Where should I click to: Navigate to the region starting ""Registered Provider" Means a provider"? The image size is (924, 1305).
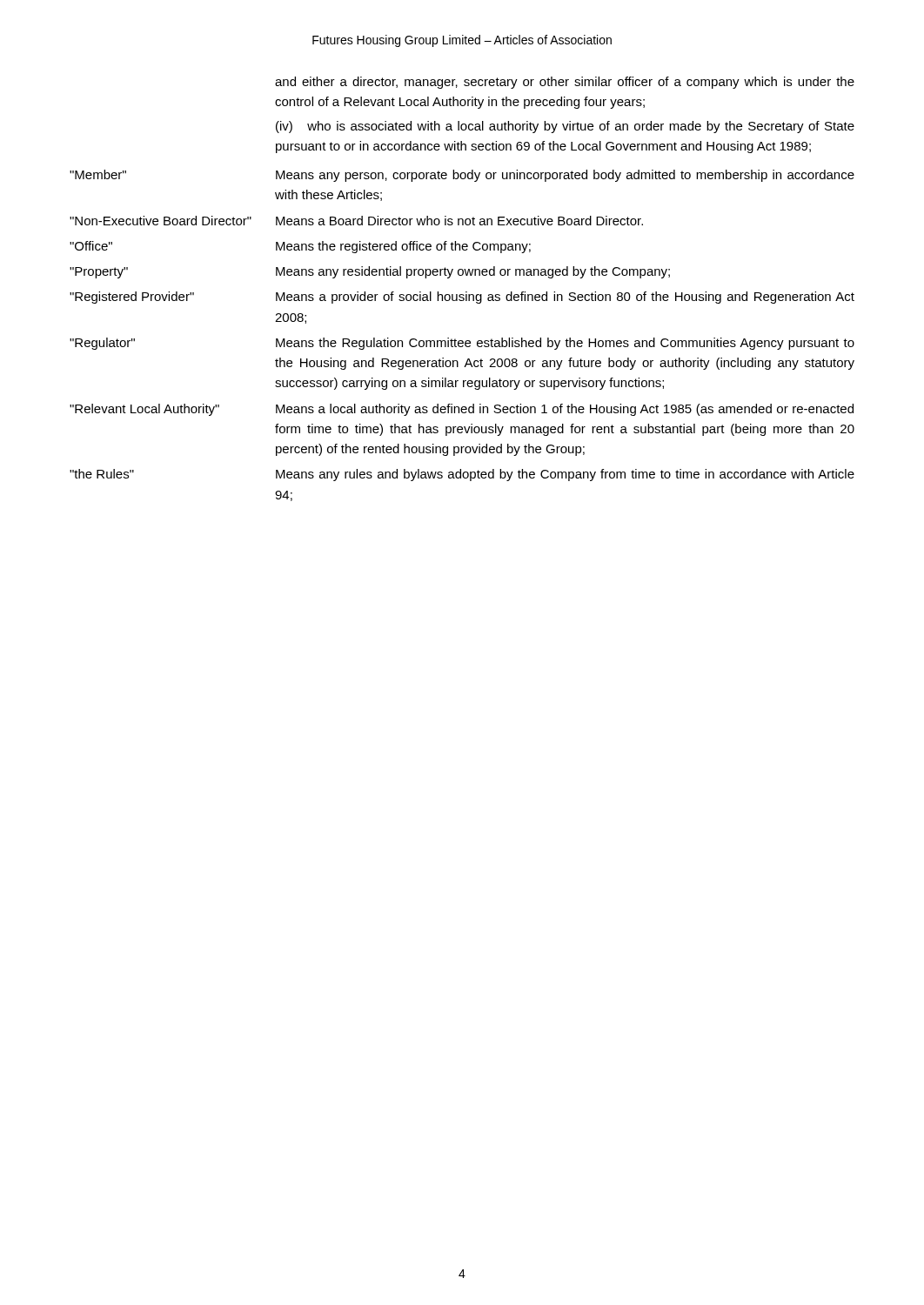462,306
